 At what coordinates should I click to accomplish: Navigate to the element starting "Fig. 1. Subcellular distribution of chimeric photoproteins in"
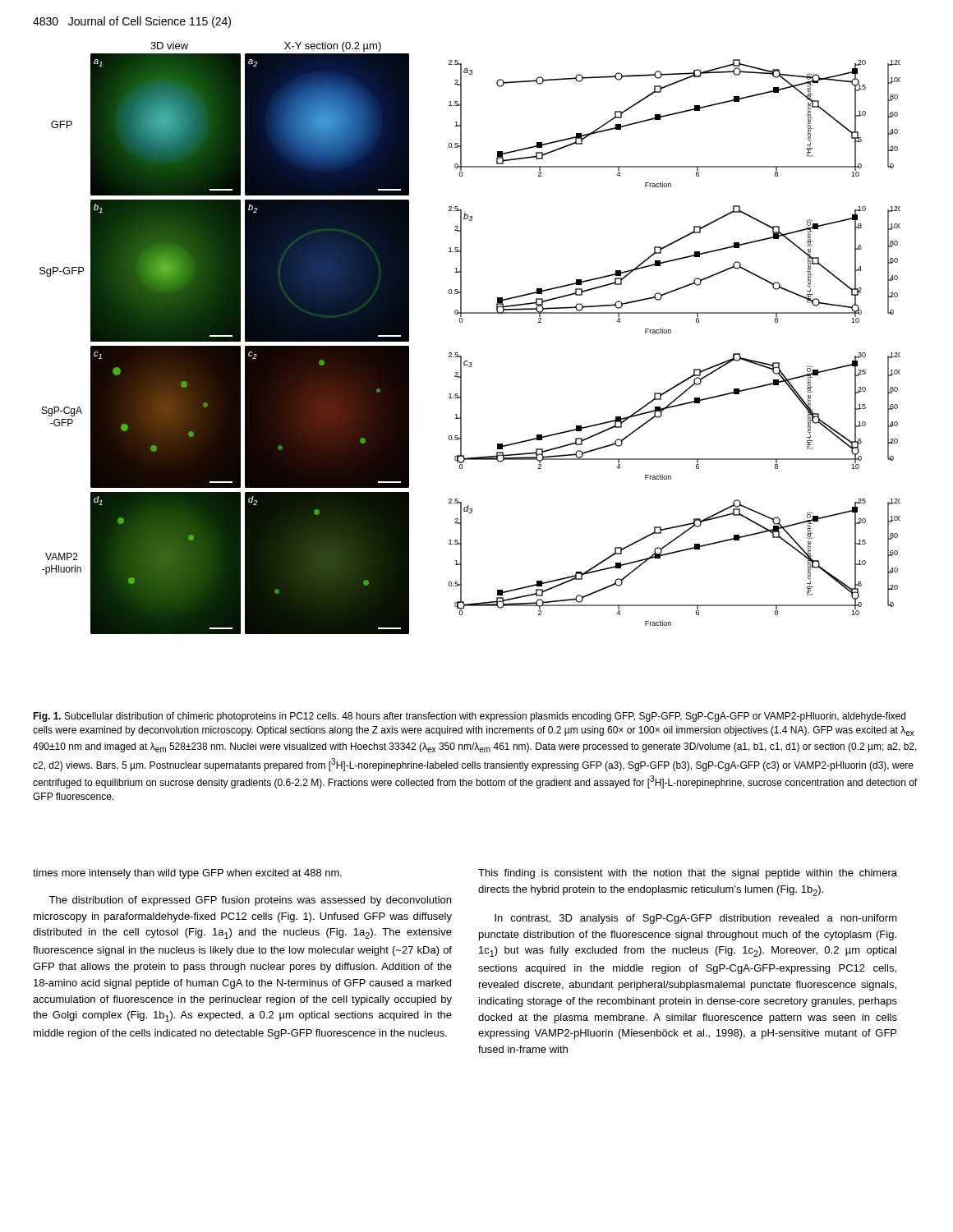click(x=476, y=757)
